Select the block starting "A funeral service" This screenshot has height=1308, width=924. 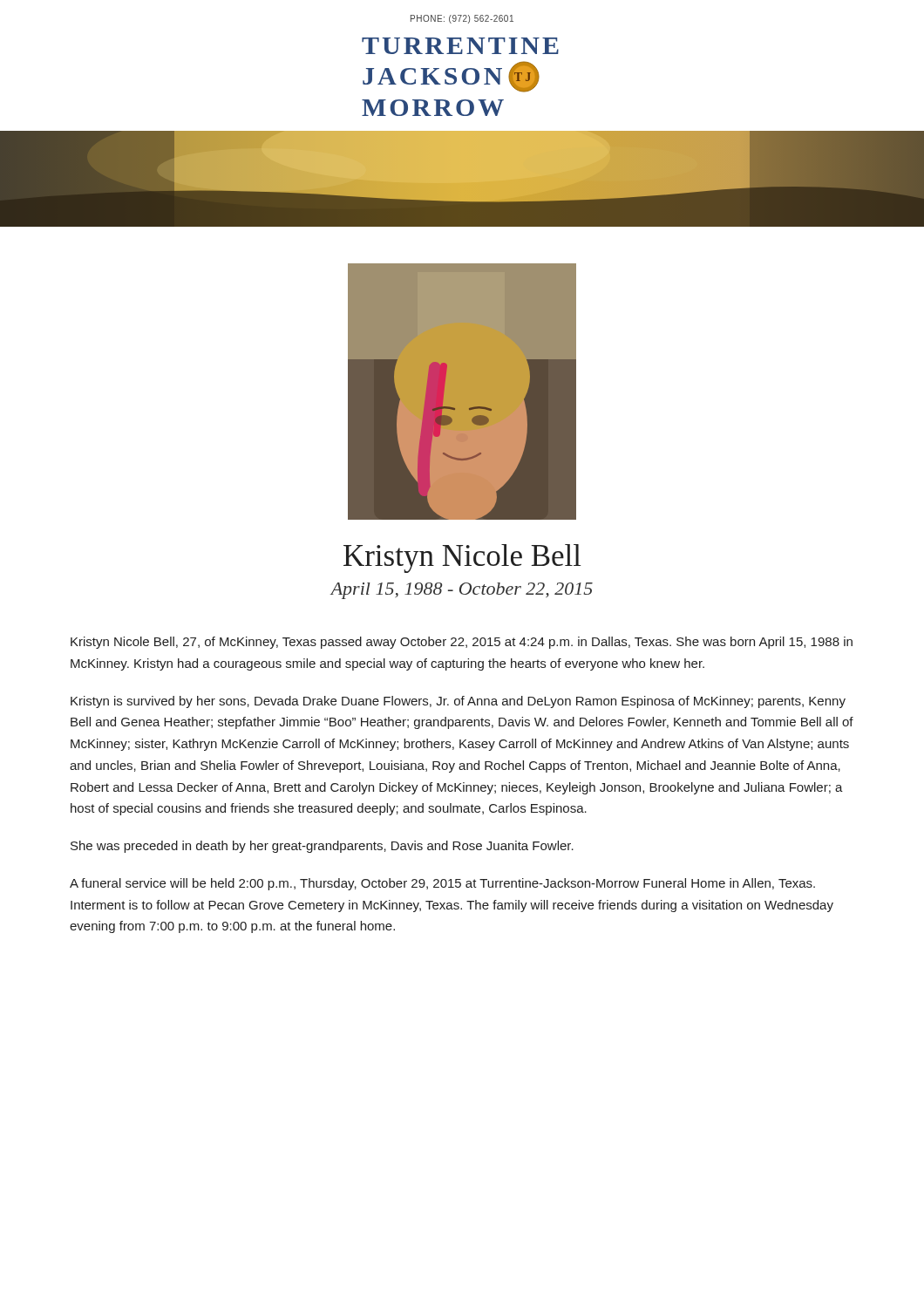click(x=452, y=904)
